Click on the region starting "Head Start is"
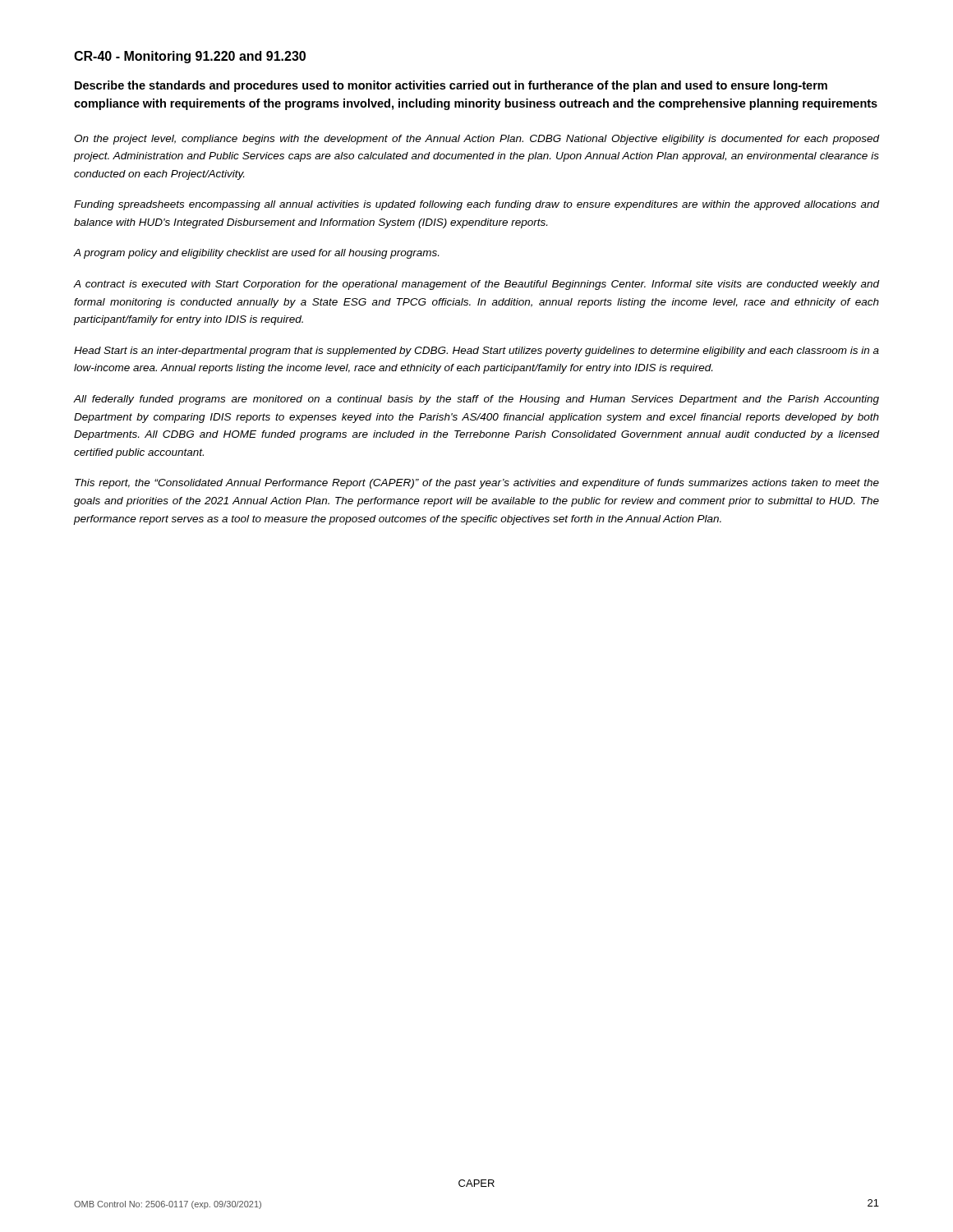953x1232 pixels. tap(476, 359)
